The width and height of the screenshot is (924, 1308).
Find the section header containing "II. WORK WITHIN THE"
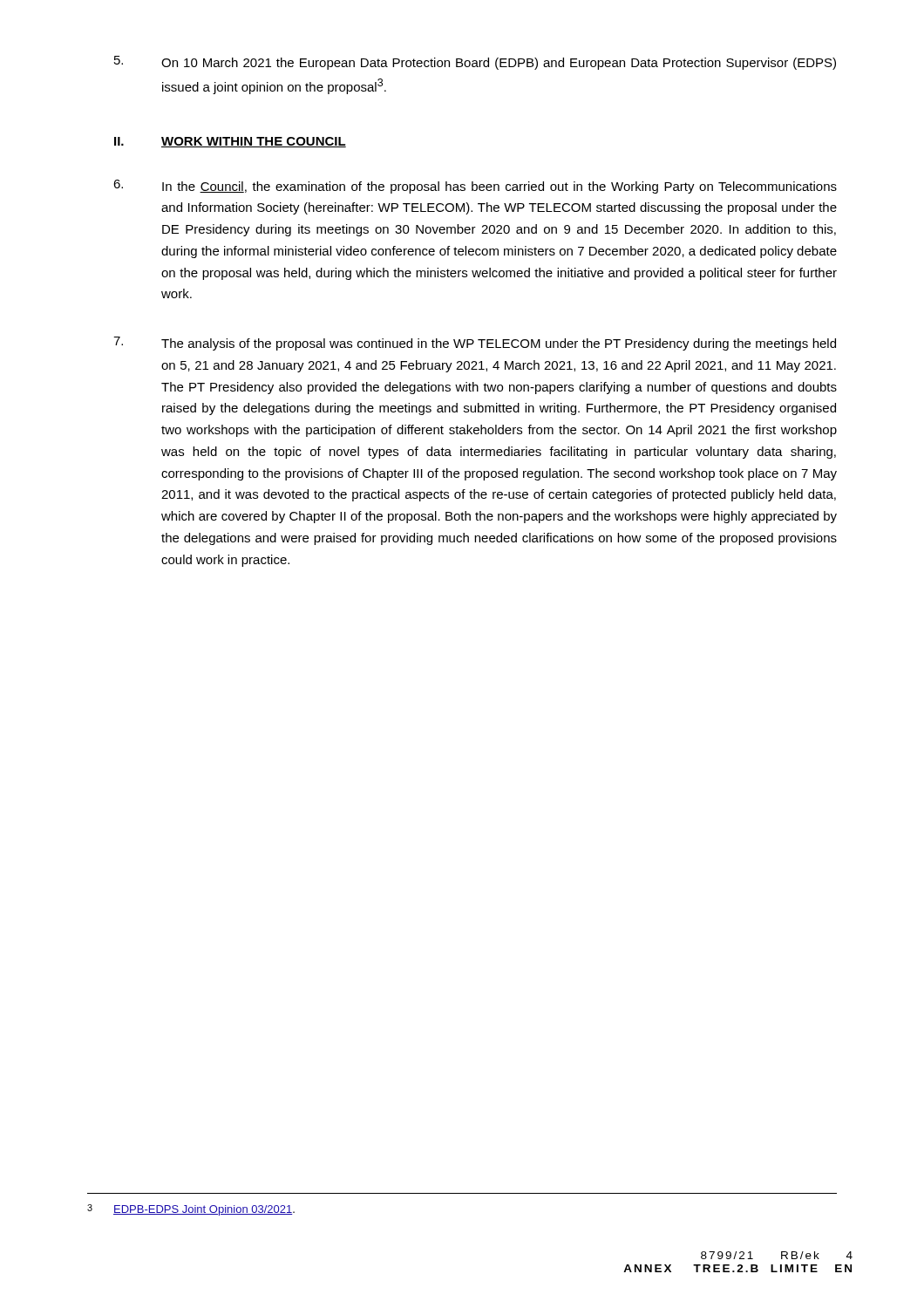(230, 140)
